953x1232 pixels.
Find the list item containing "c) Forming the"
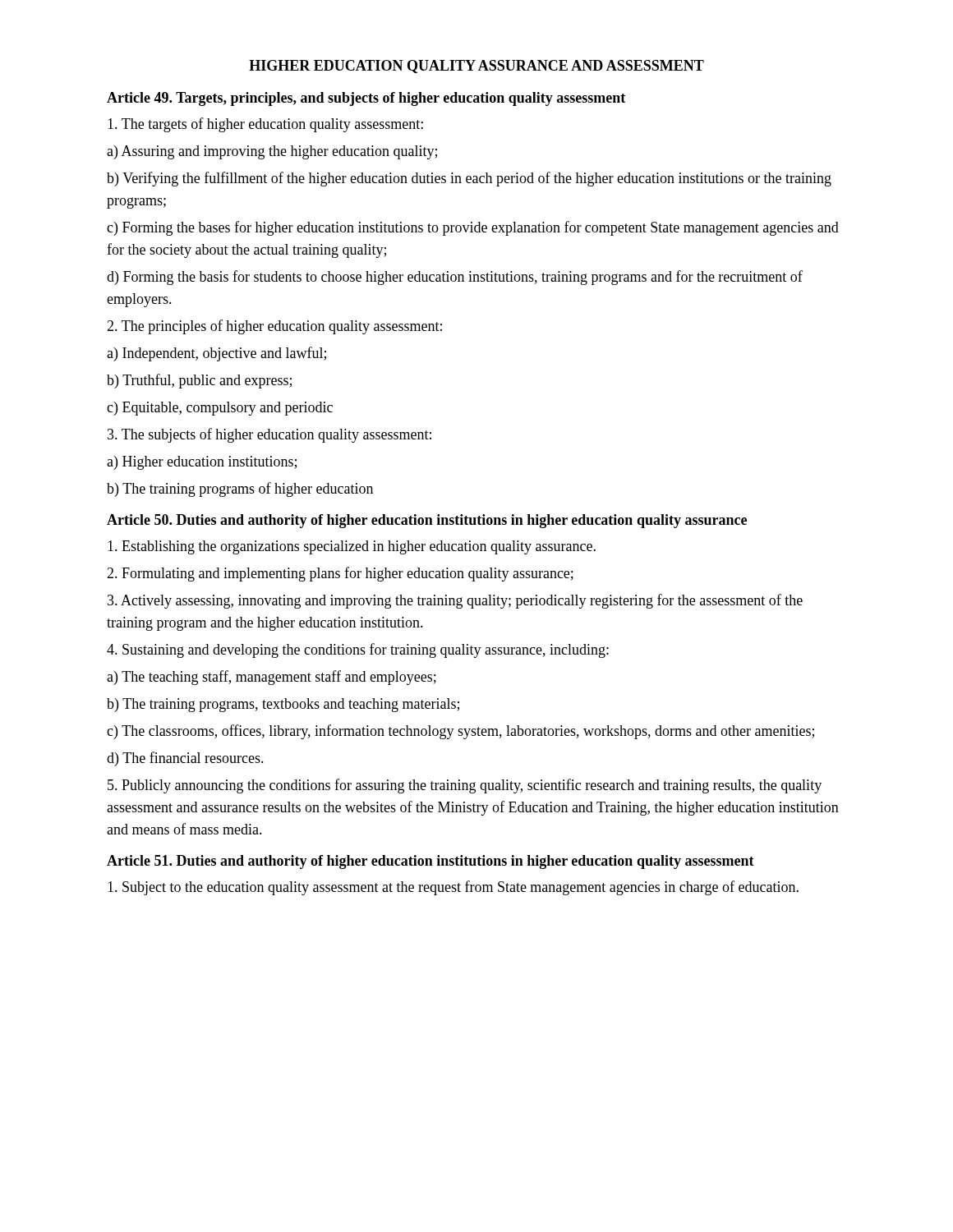point(473,239)
